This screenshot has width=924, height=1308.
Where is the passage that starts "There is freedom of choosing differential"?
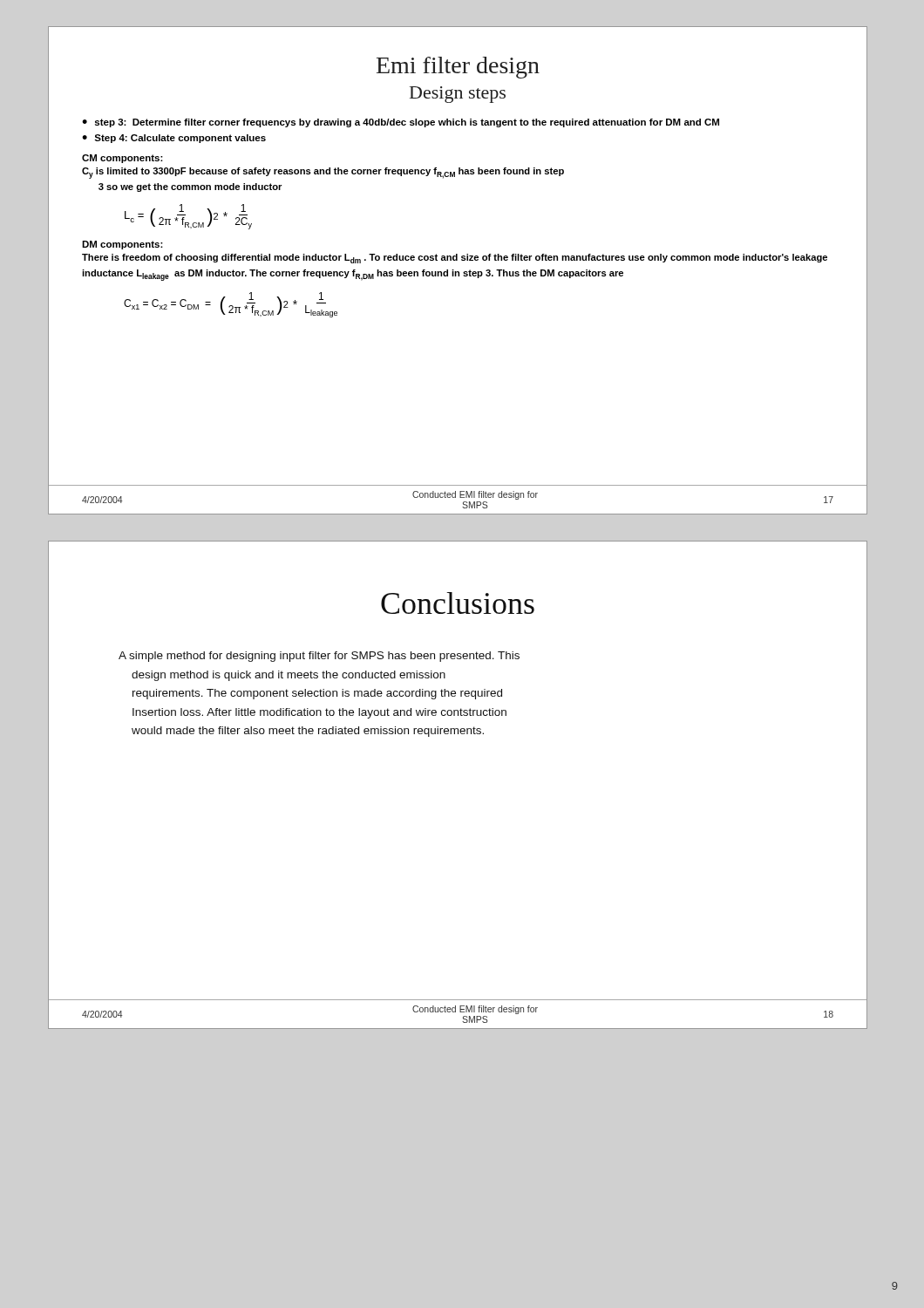pyautogui.click(x=455, y=266)
